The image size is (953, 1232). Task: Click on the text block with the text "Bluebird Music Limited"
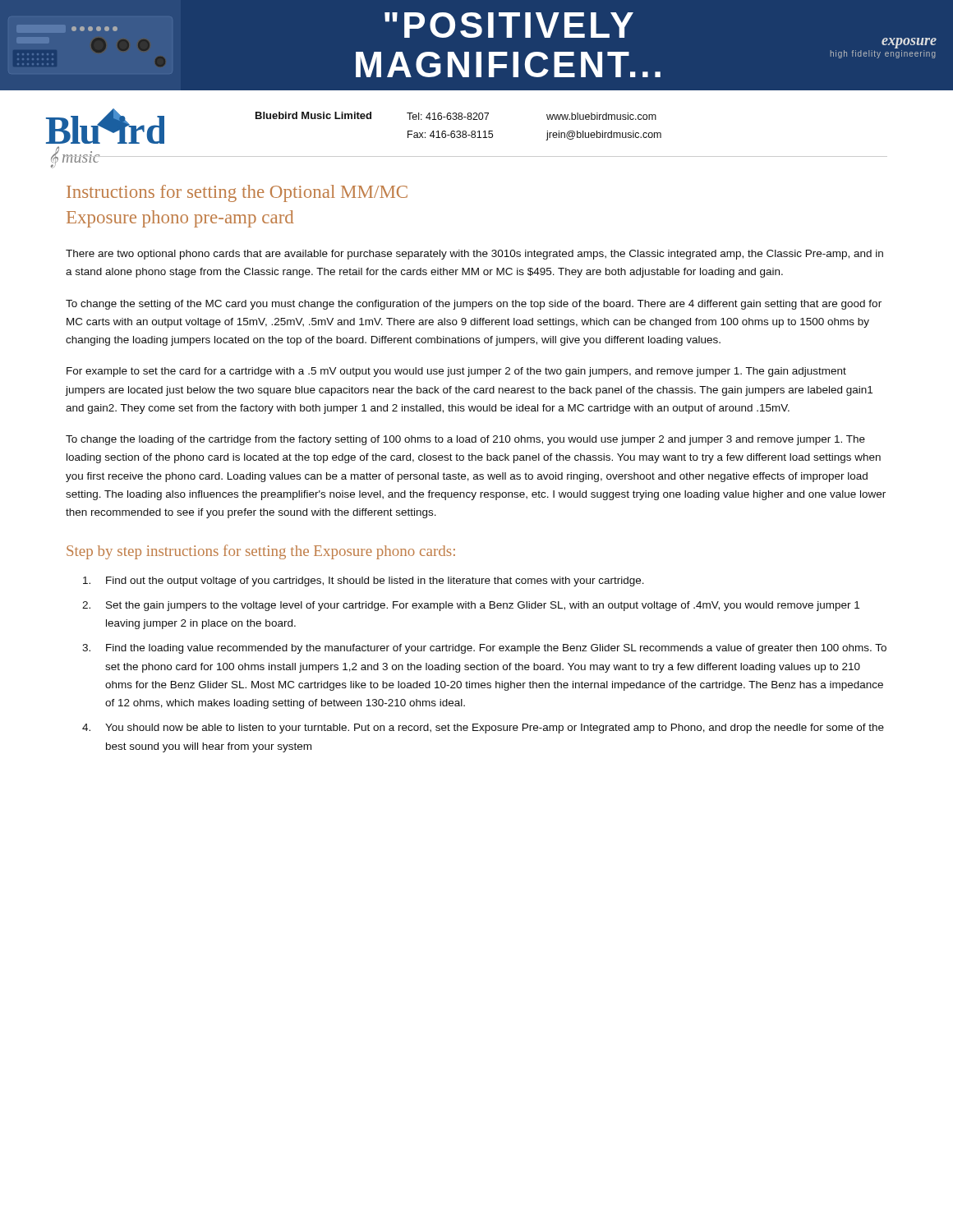point(458,126)
